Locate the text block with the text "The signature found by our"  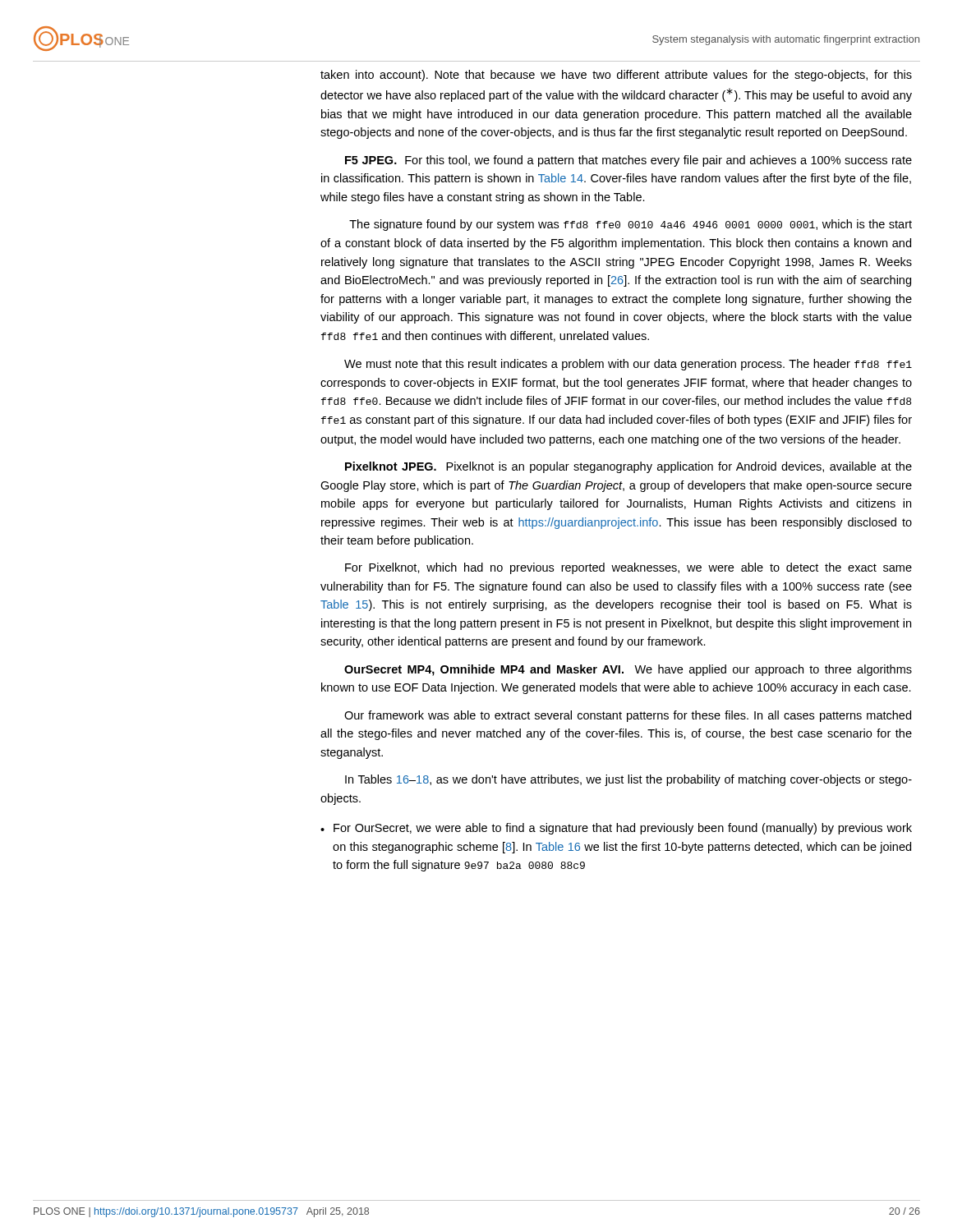[x=616, y=280]
